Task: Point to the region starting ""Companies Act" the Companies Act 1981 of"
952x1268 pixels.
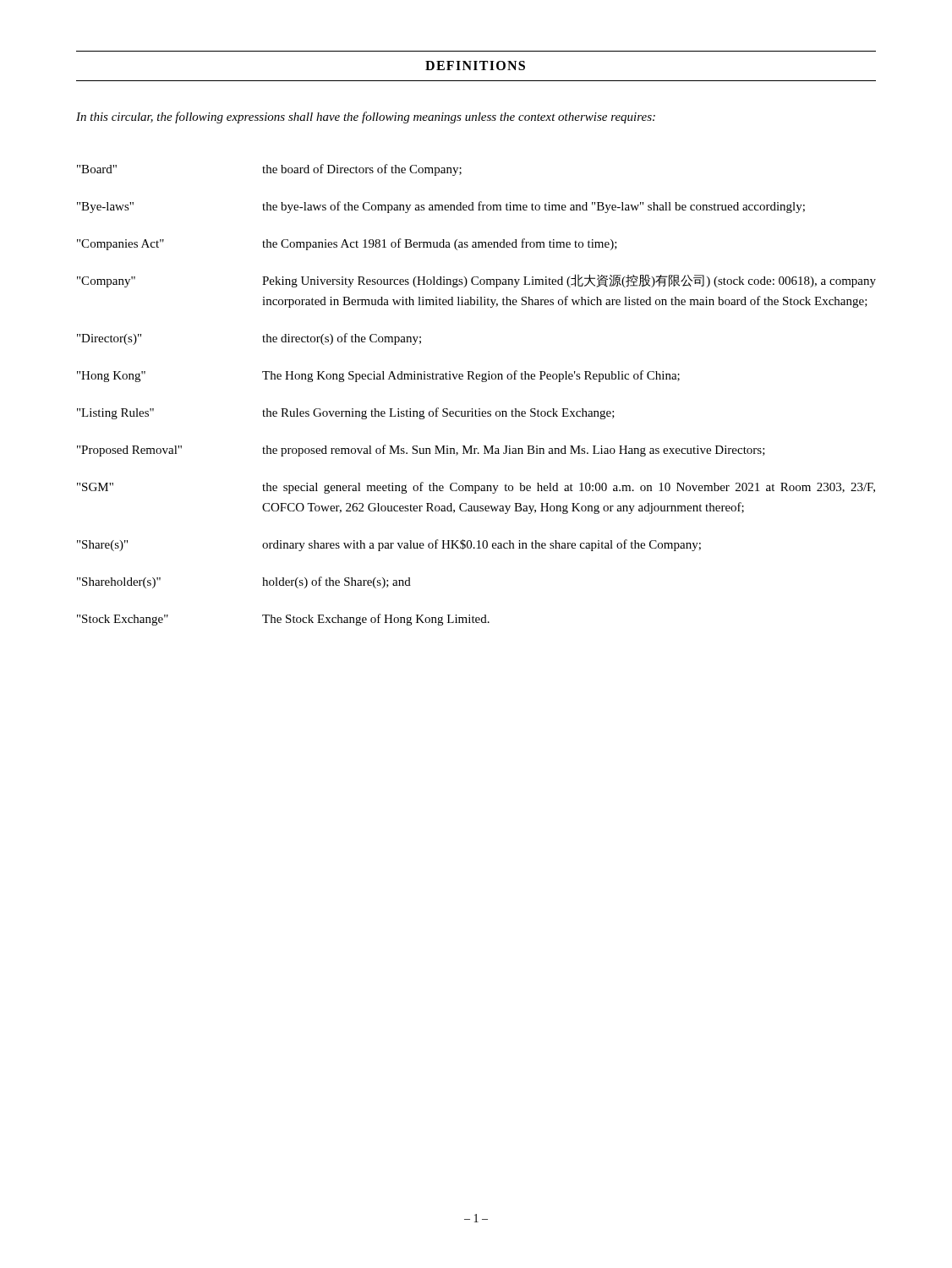Action: click(x=476, y=243)
